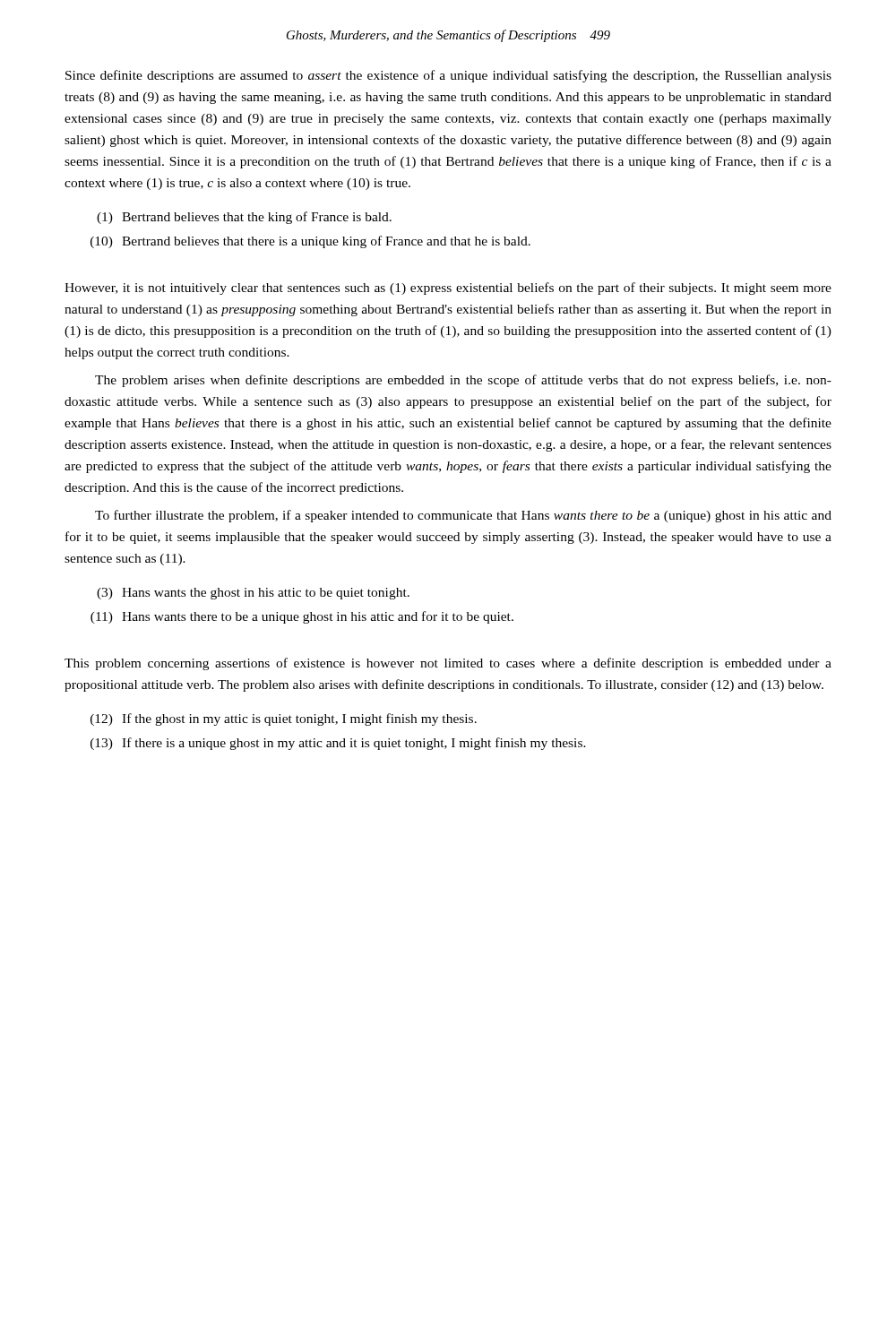The height and width of the screenshot is (1344, 896).
Task: Locate the block of text that opens with "(10) Bertrand believes that there"
Action: coord(448,241)
